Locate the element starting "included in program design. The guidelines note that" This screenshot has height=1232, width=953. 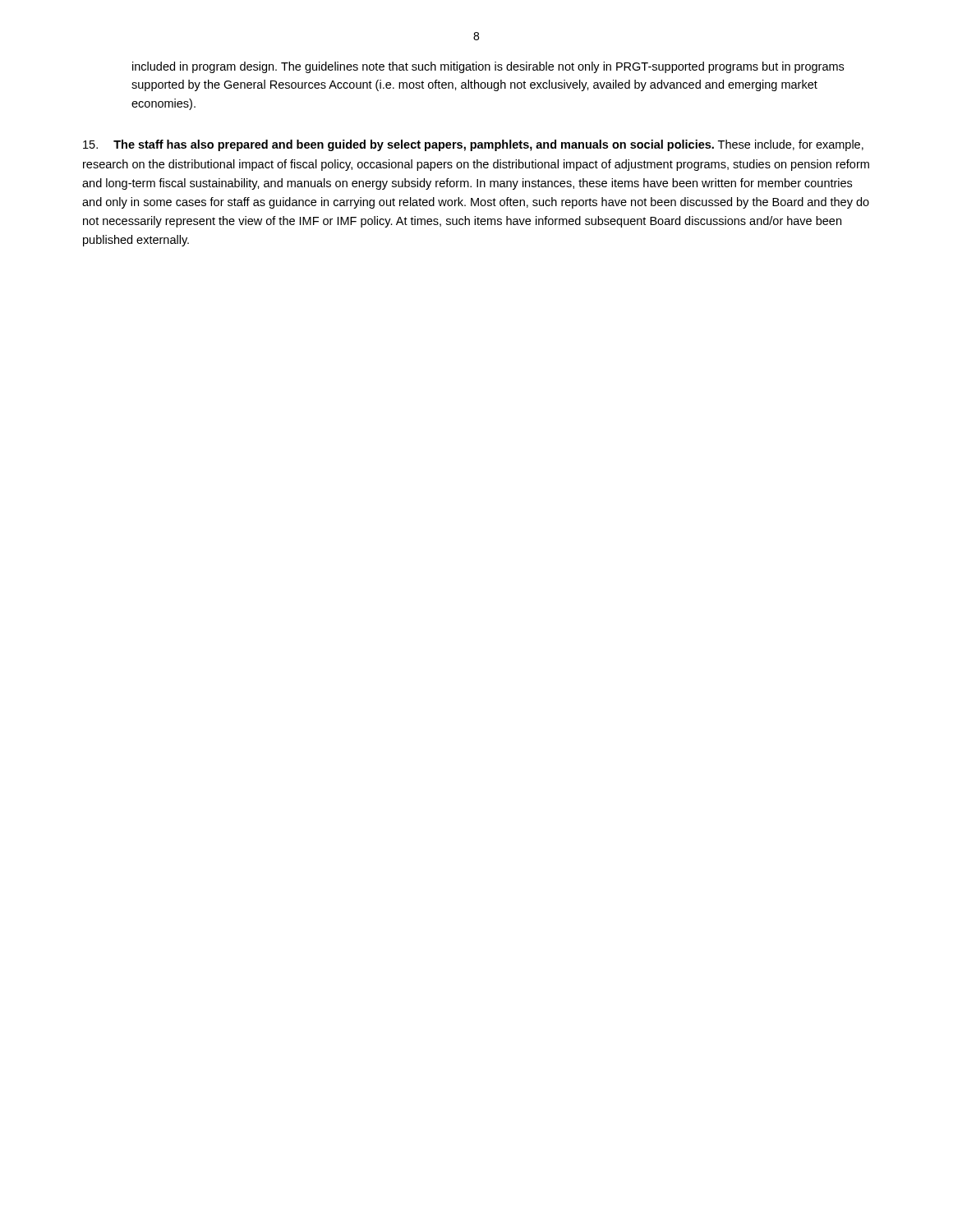pos(488,85)
